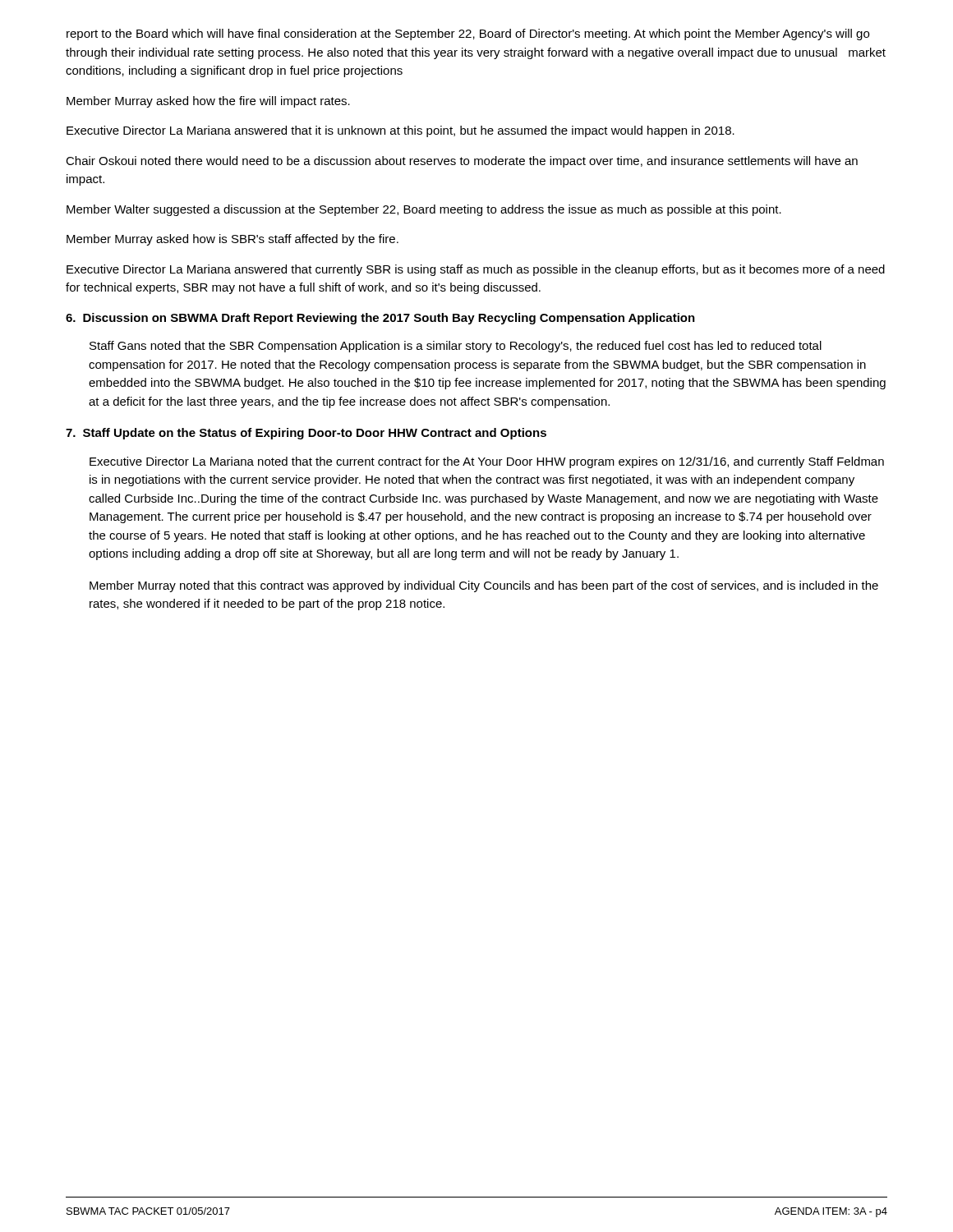Select the text block that reads "report to the Board which will"
The height and width of the screenshot is (1232, 953).
(x=476, y=52)
